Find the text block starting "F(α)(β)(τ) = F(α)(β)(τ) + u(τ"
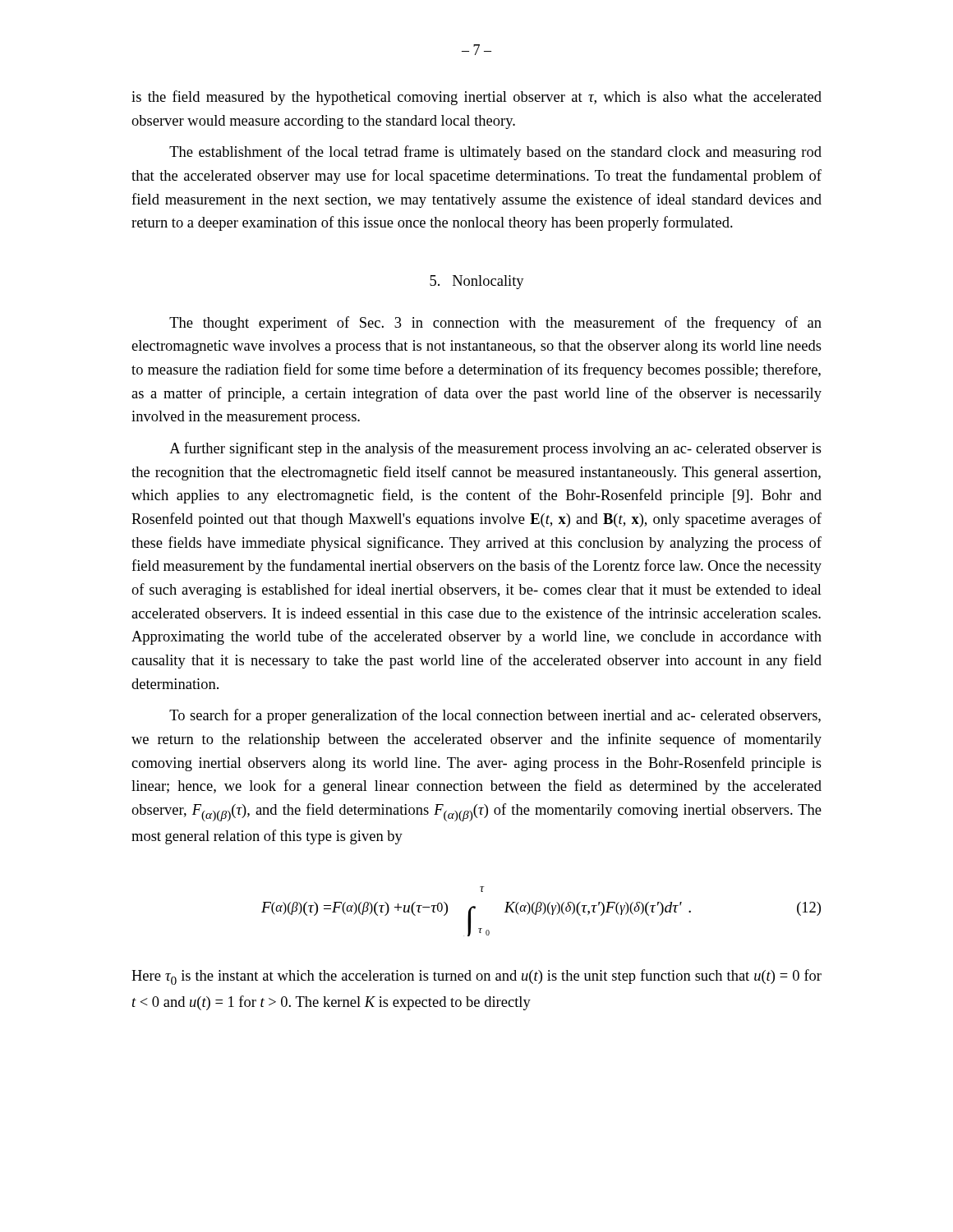Viewport: 953px width, 1232px height. [541, 908]
